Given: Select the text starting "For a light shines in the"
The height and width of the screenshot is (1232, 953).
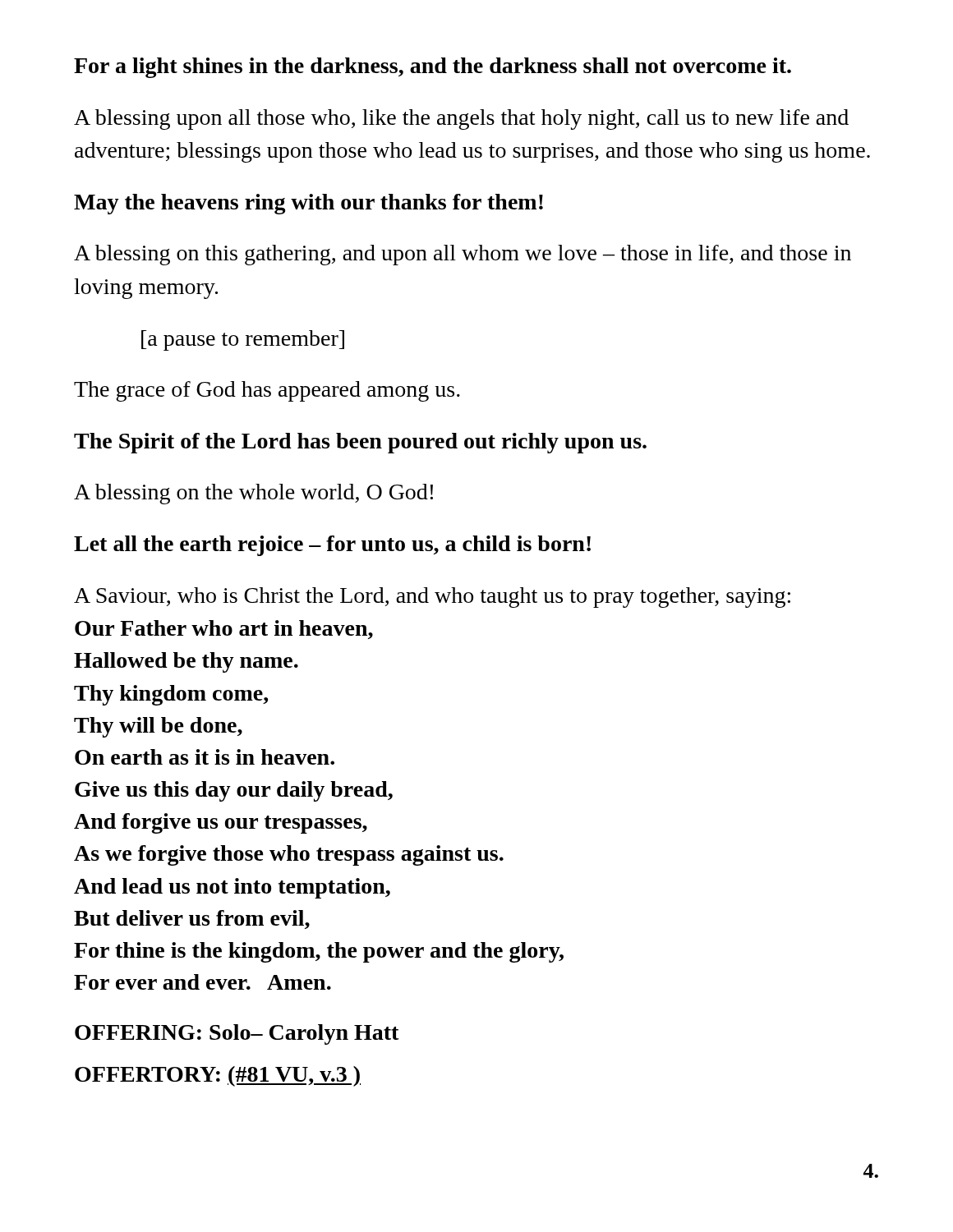Looking at the screenshot, I should click(x=433, y=65).
